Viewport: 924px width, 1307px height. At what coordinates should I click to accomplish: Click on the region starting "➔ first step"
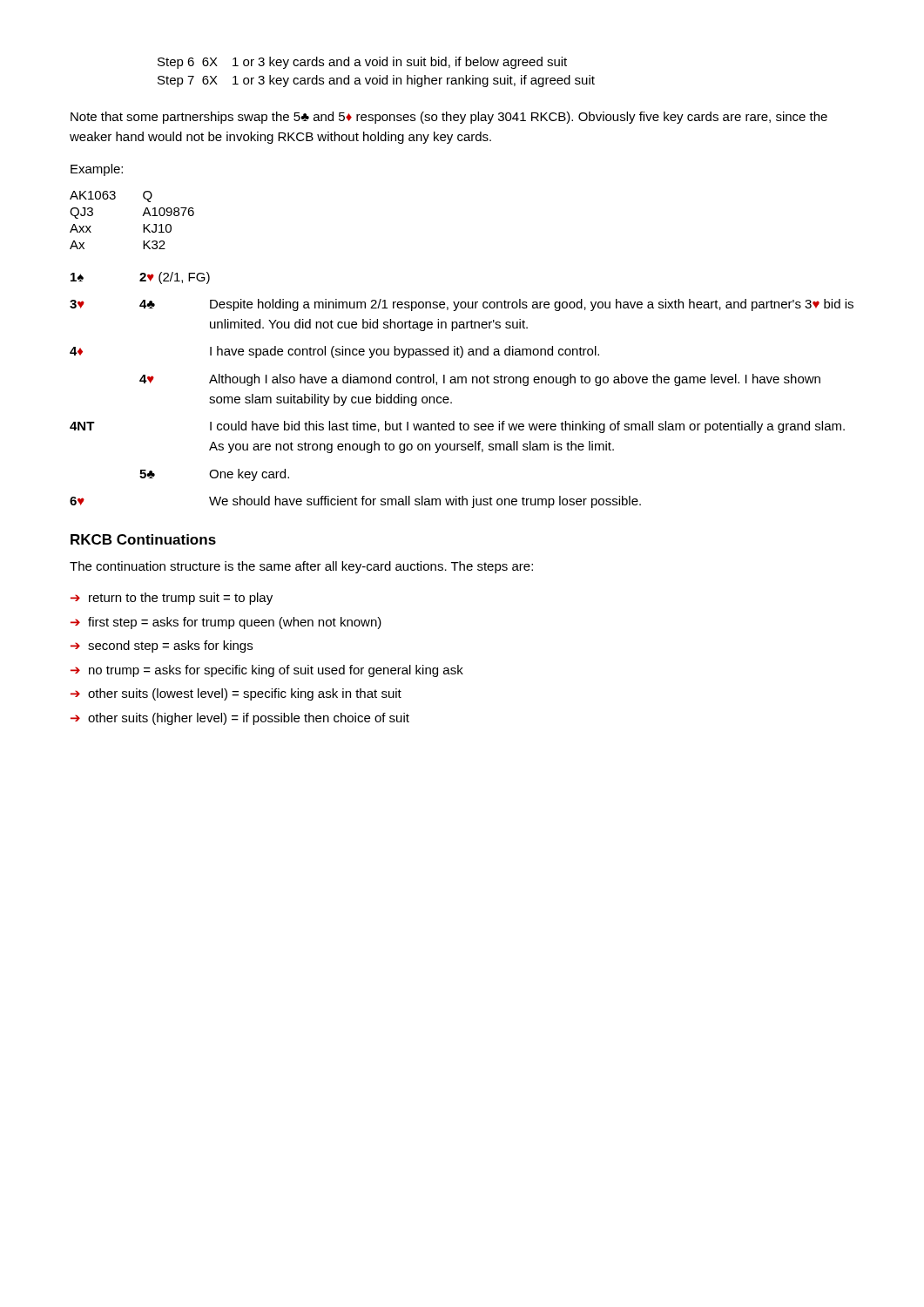pos(226,623)
